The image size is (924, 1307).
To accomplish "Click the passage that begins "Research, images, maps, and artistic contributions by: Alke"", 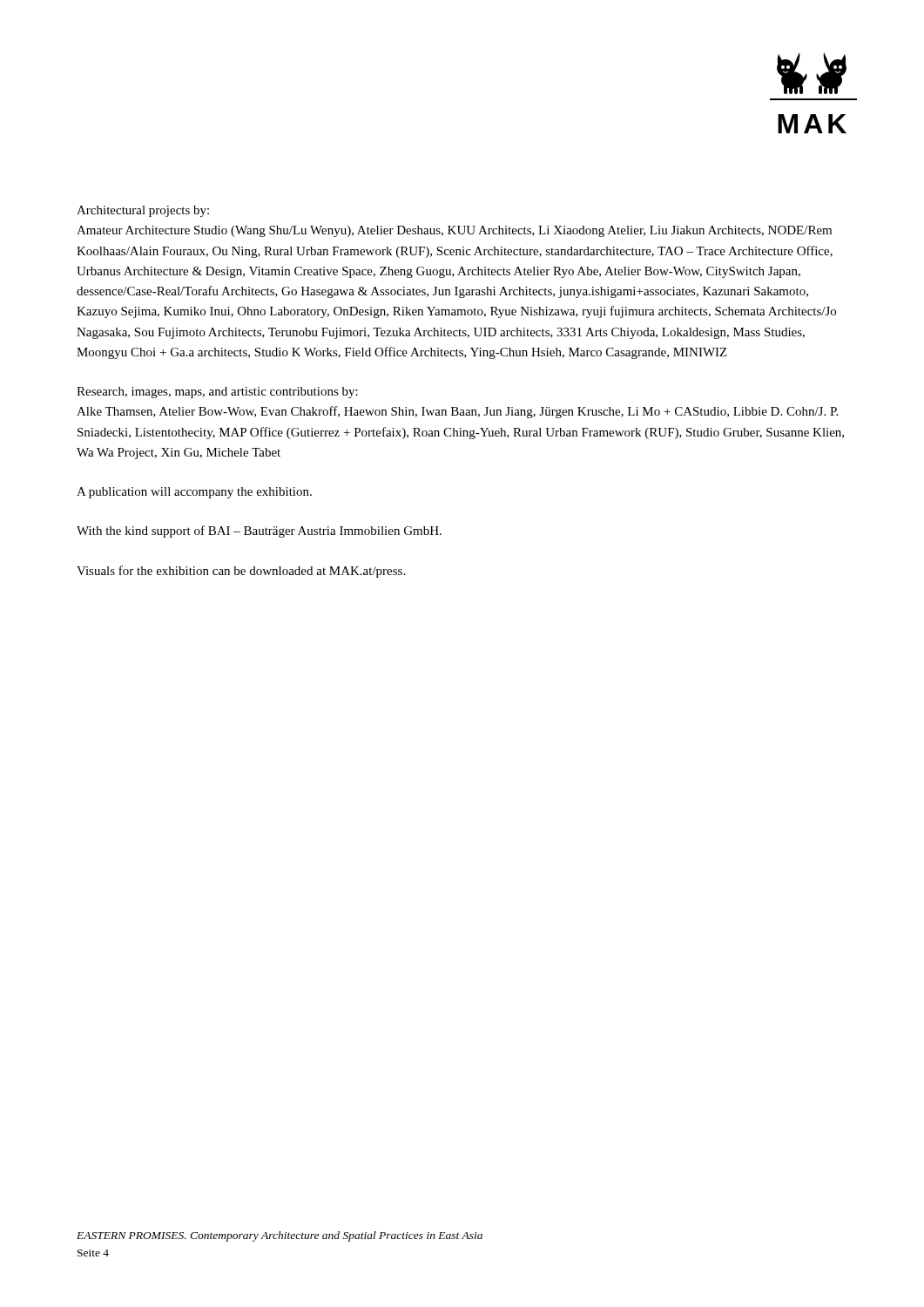I will [461, 422].
